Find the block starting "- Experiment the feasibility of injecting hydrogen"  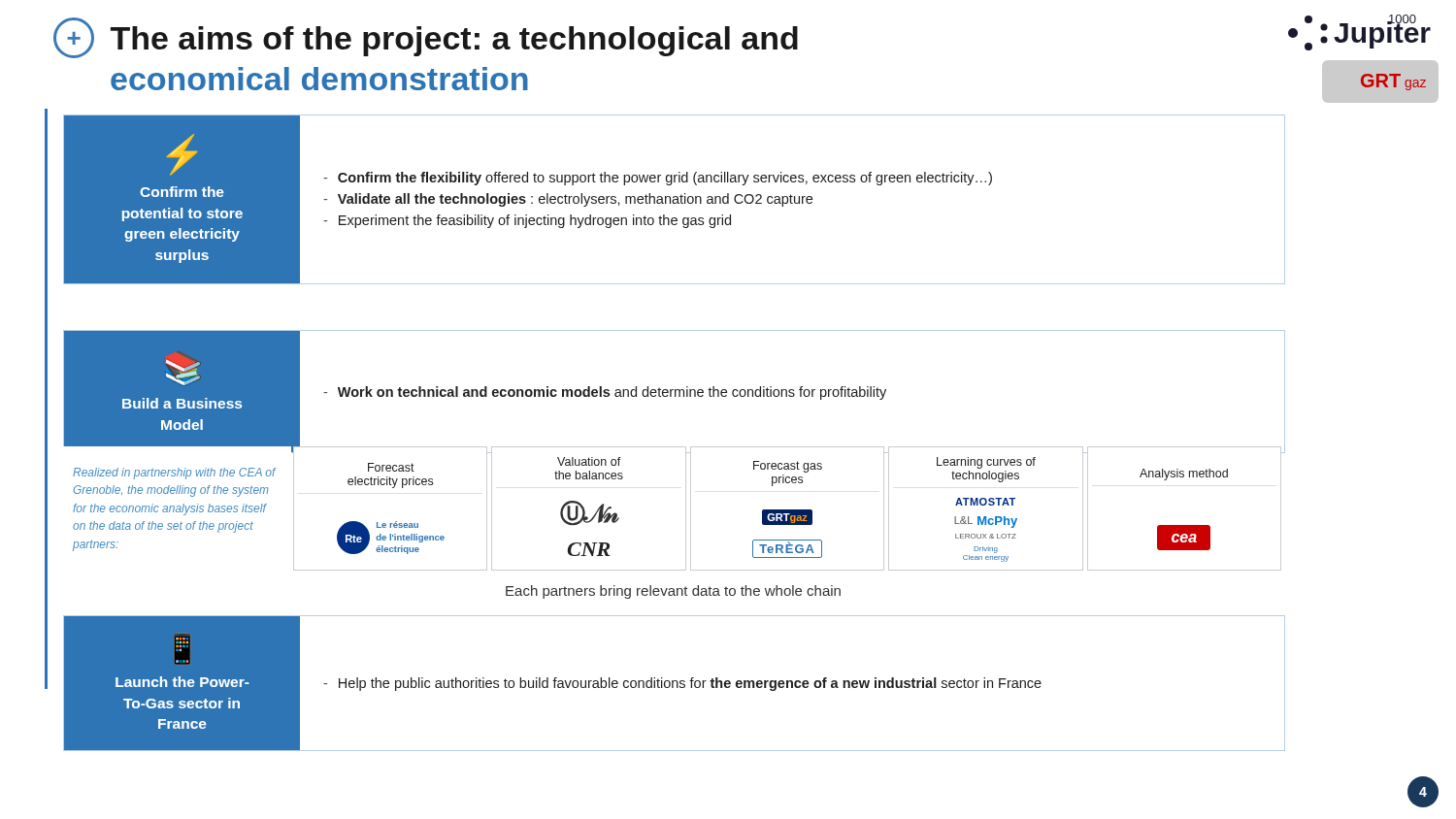click(x=528, y=221)
